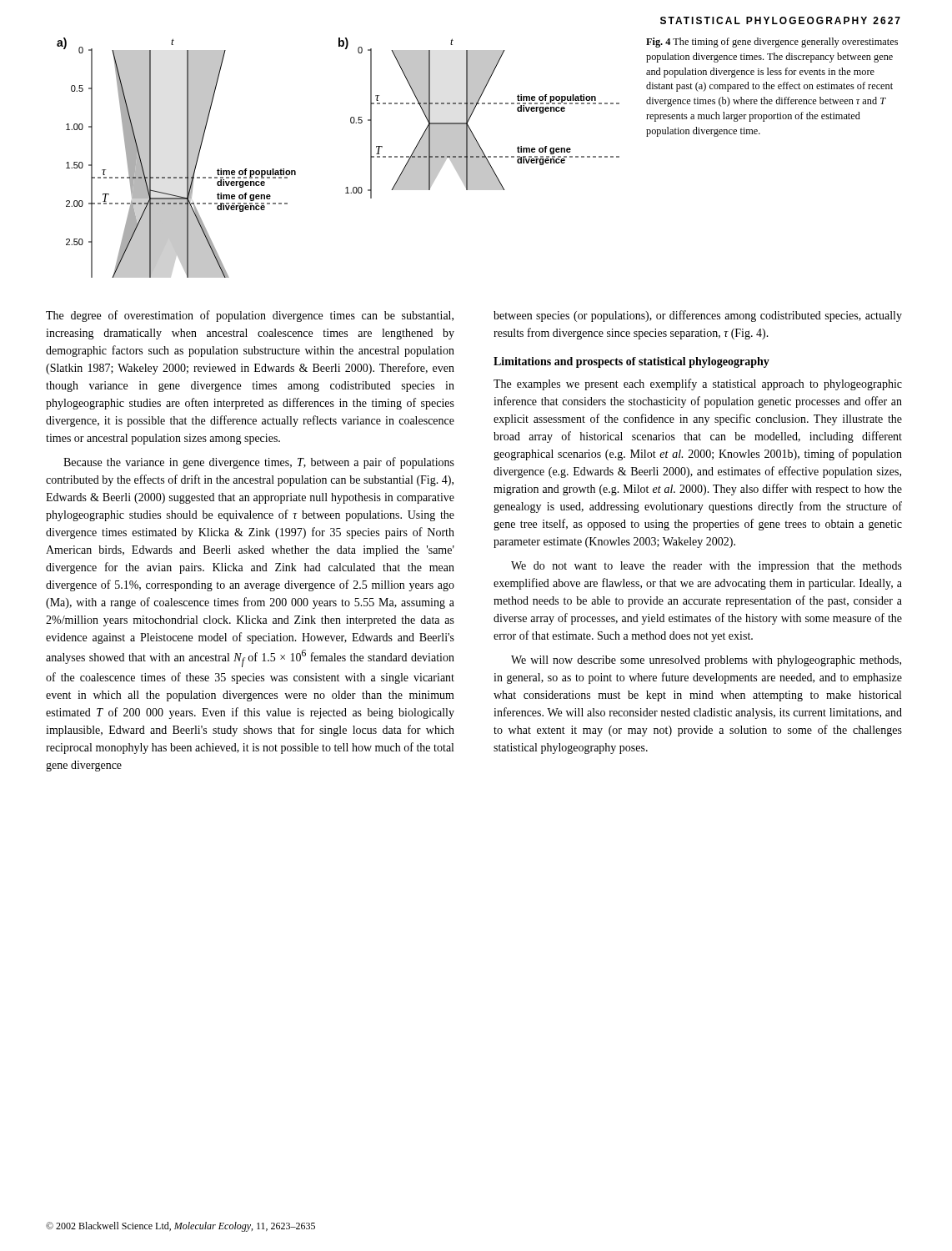Click on the text block with the text "The examples we present each exemplify a statistical"
Viewport: 952px width, 1251px height.
(698, 566)
